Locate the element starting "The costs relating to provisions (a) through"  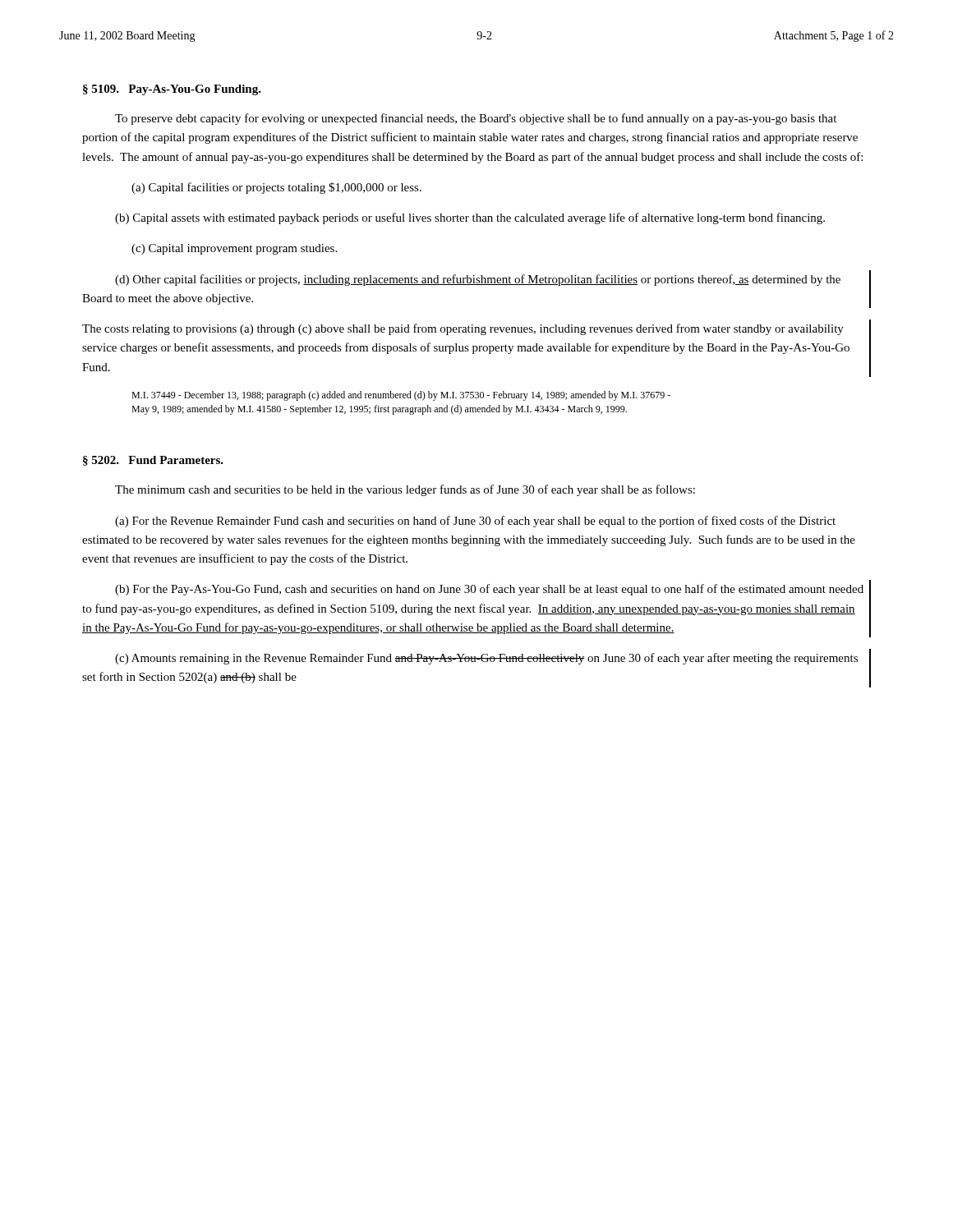click(466, 348)
